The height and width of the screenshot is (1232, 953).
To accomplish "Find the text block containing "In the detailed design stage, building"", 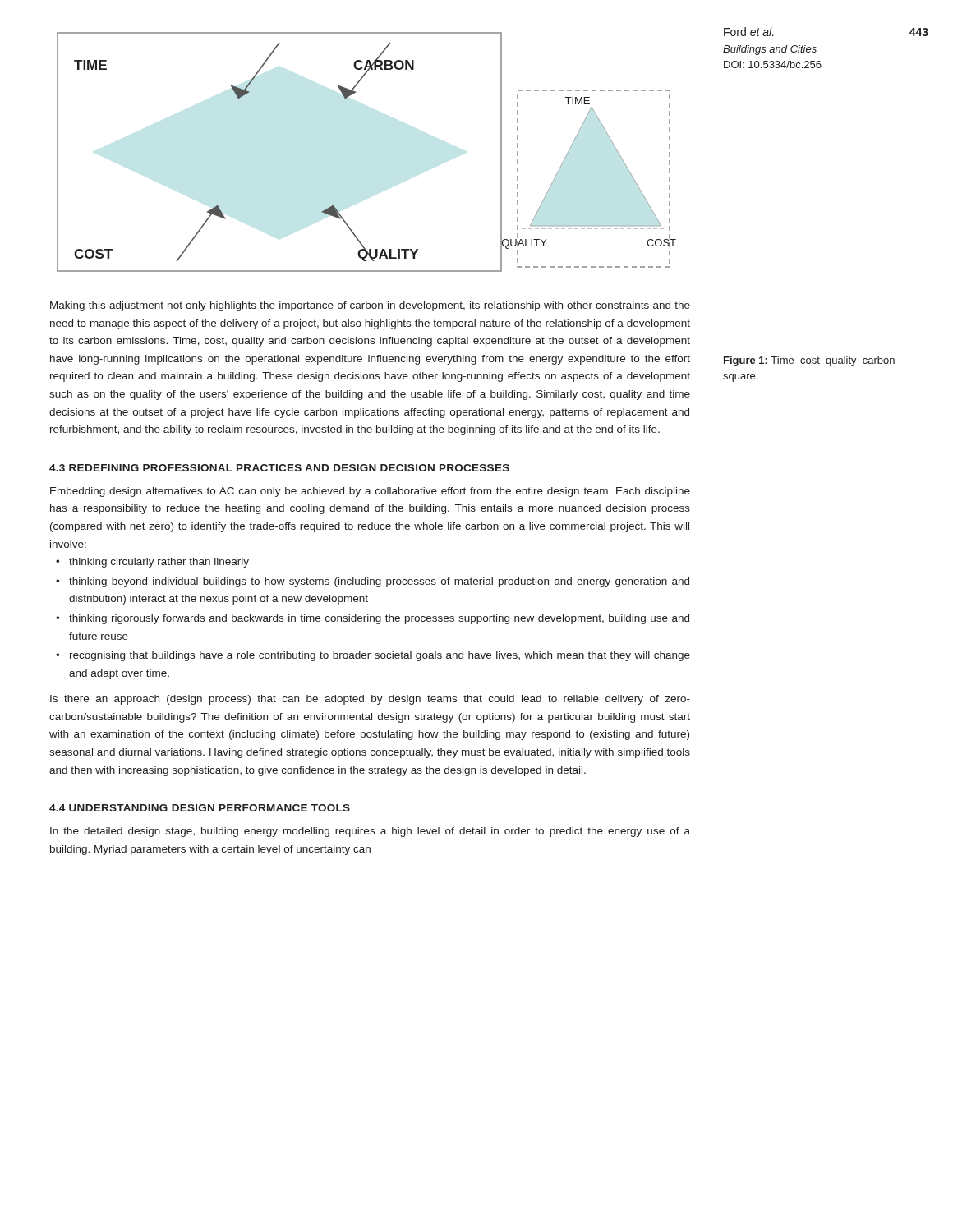I will (x=370, y=840).
